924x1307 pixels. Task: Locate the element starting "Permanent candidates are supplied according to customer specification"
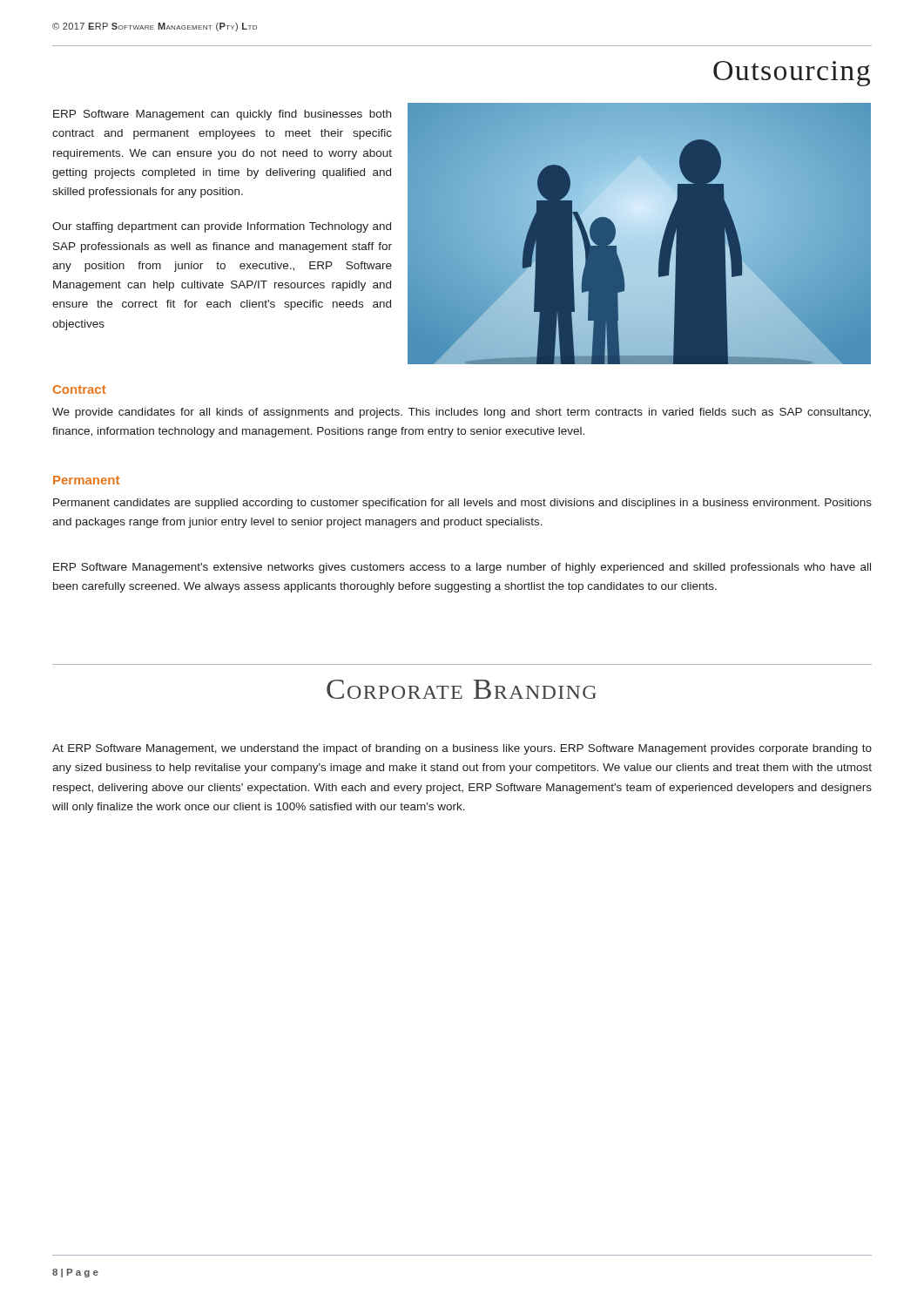click(462, 513)
